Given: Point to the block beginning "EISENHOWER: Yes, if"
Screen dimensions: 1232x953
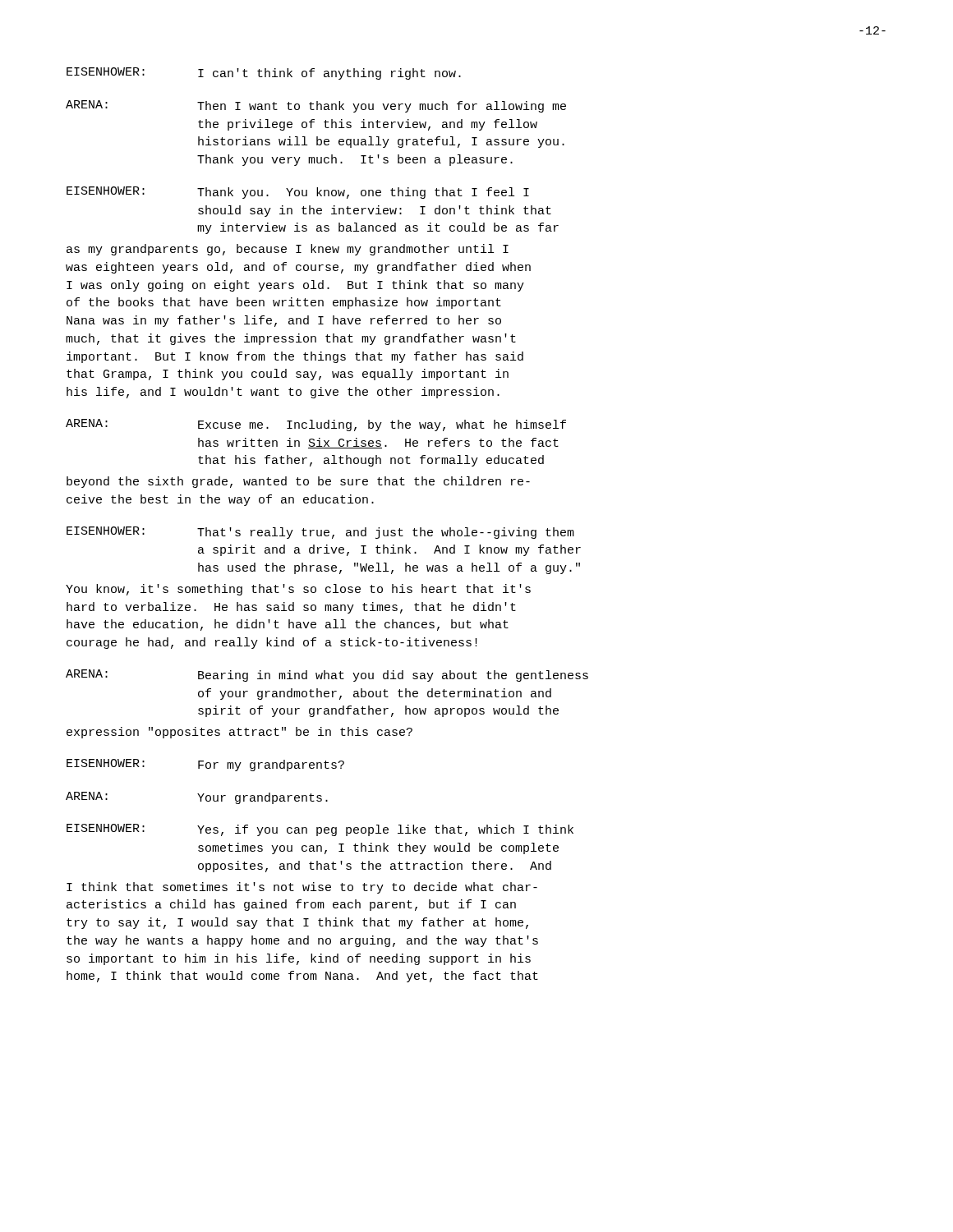Looking at the screenshot, I should tap(476, 849).
